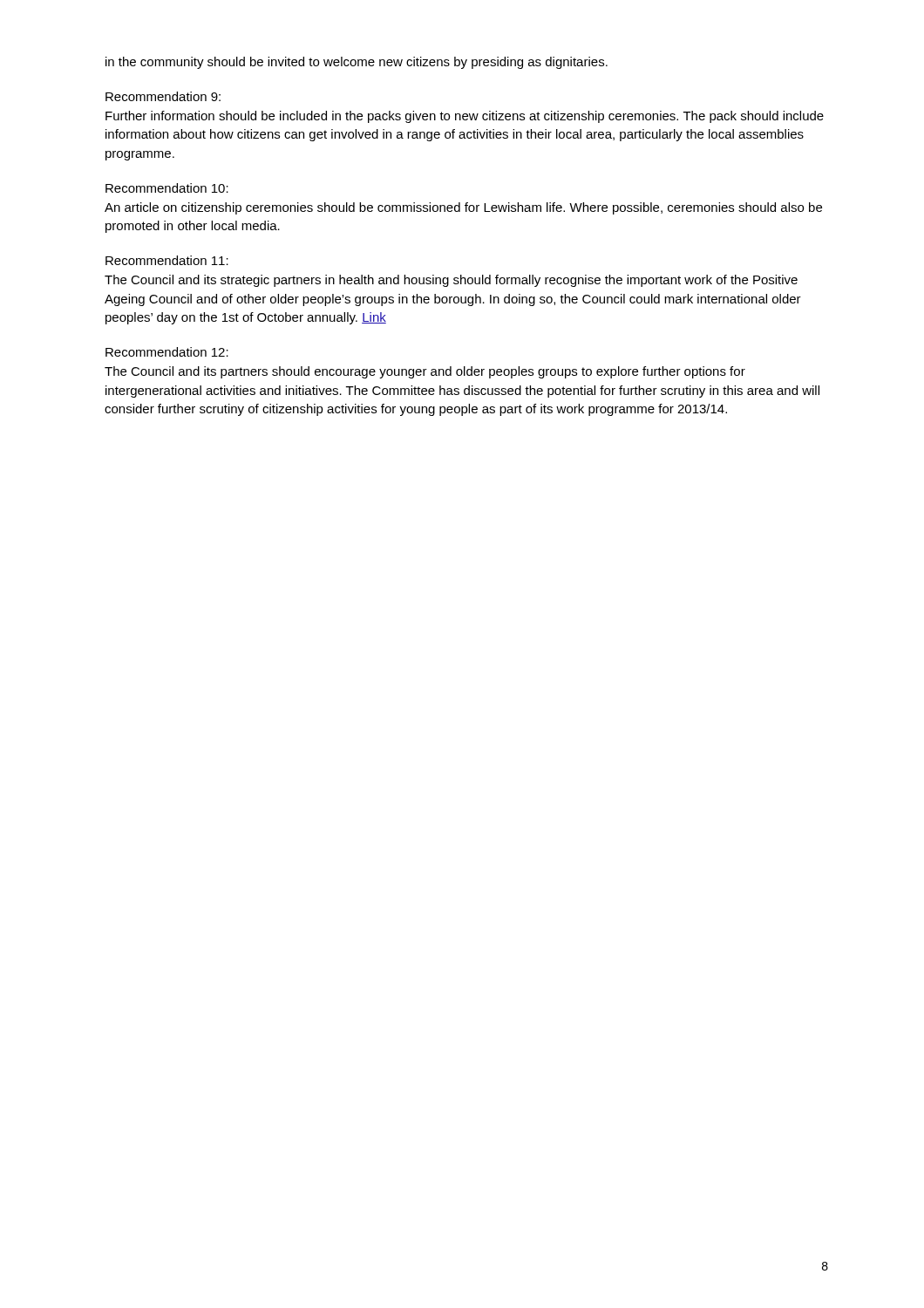Point to the block starting "Recommendation 9: Further information should be included in"

[x=464, y=125]
